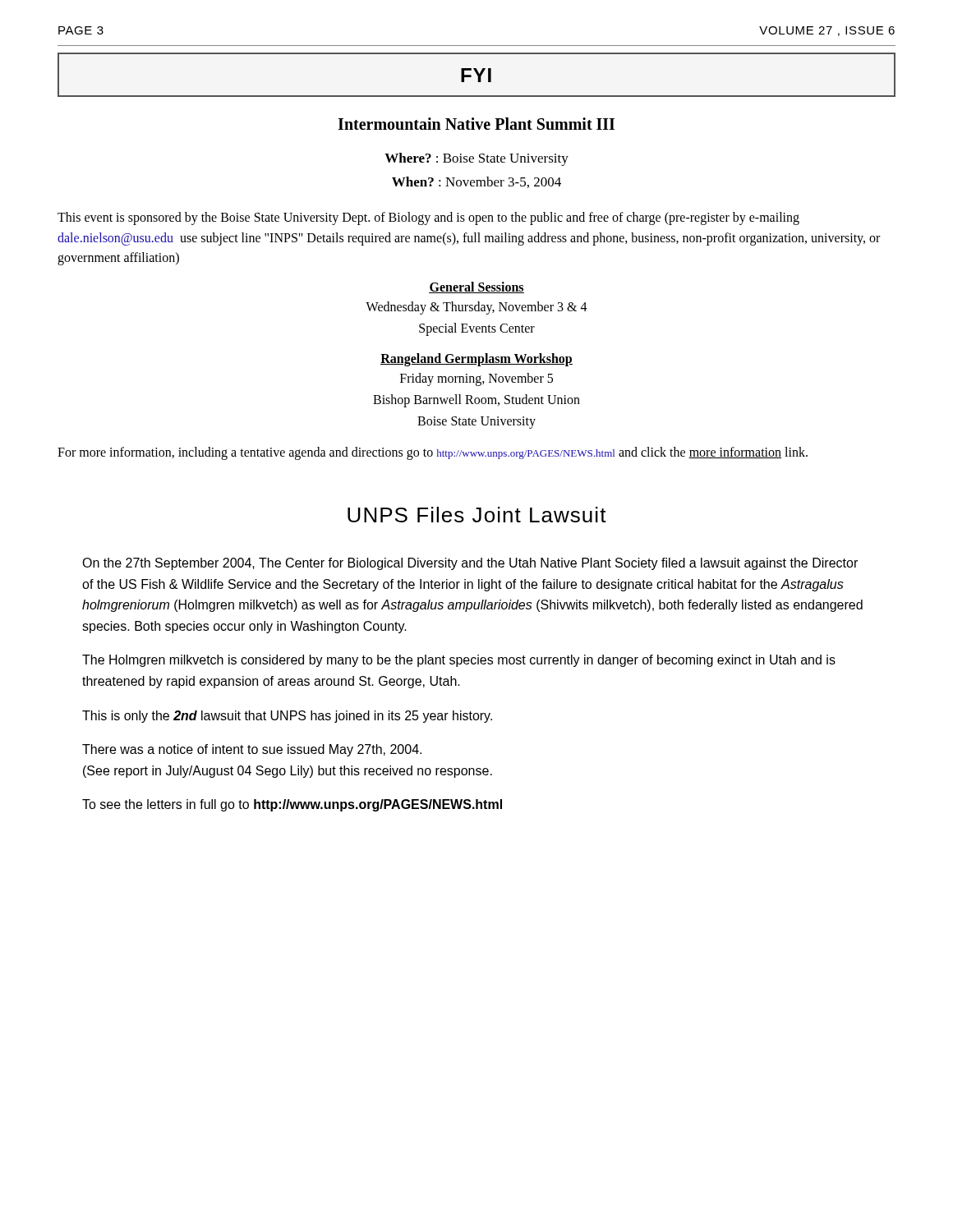Viewport: 953px width, 1232px height.
Task: Select the passage starting "For more information,"
Action: (x=433, y=452)
